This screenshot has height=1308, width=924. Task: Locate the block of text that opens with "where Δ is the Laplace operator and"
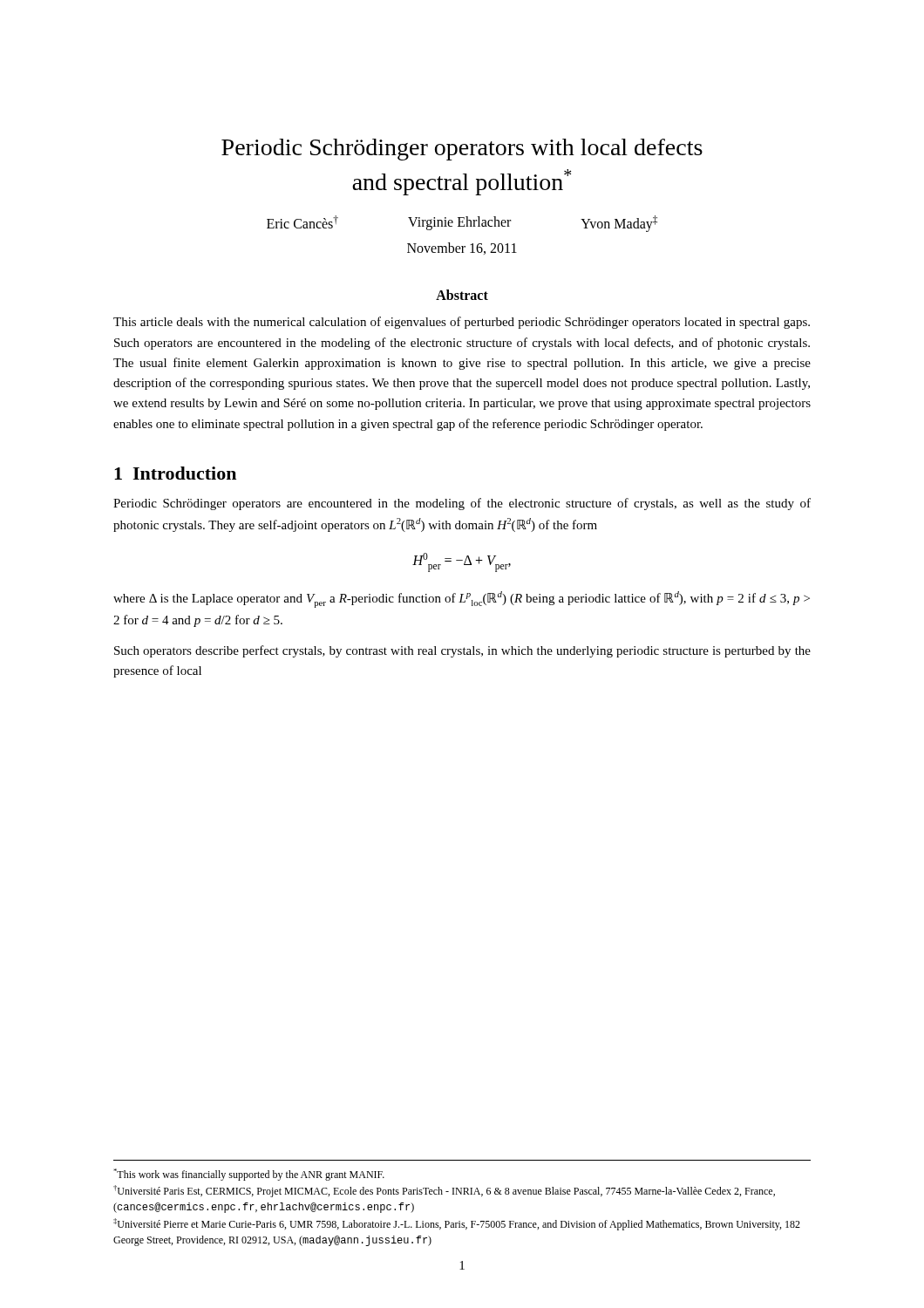(462, 607)
